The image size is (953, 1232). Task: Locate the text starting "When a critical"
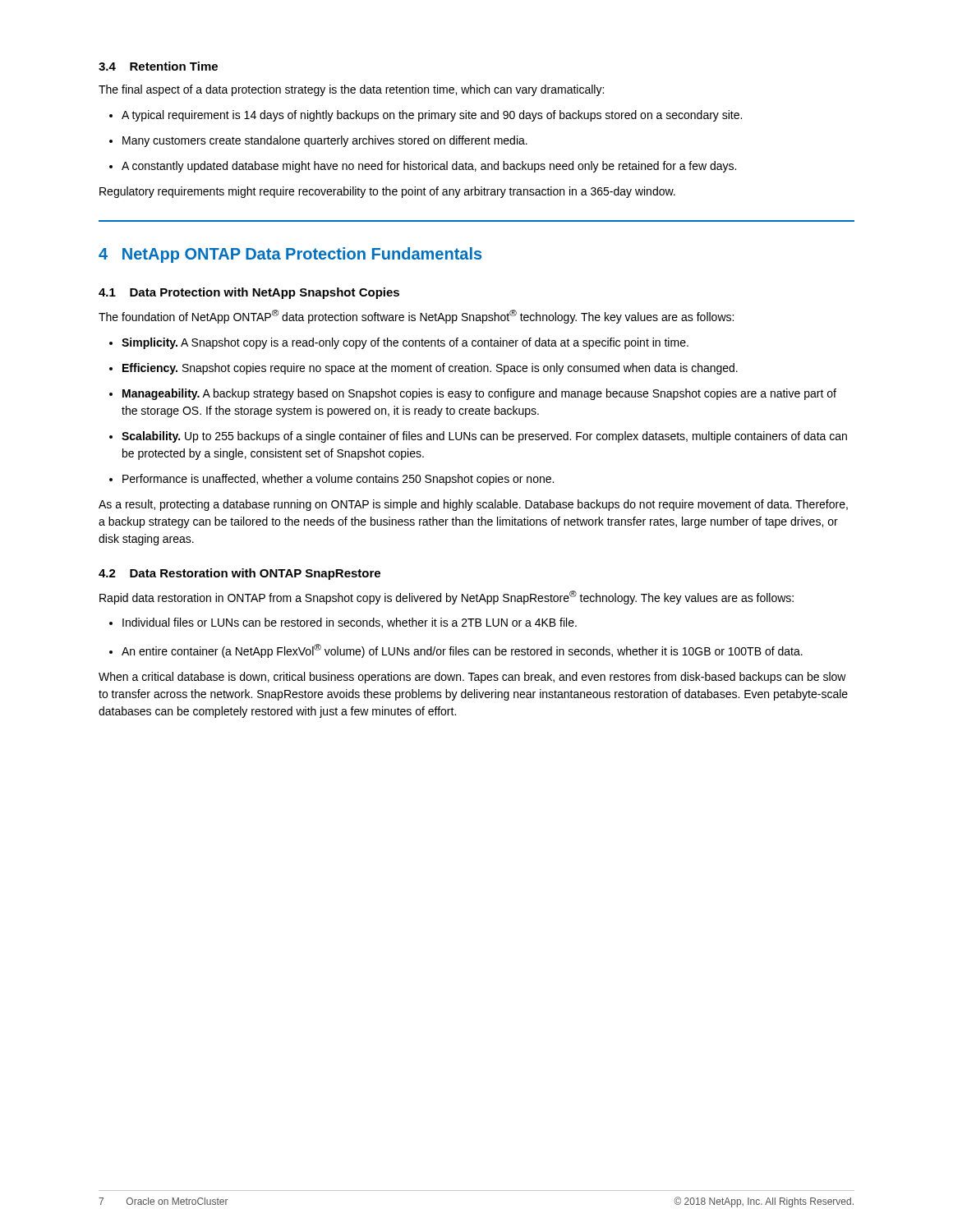[x=476, y=694]
